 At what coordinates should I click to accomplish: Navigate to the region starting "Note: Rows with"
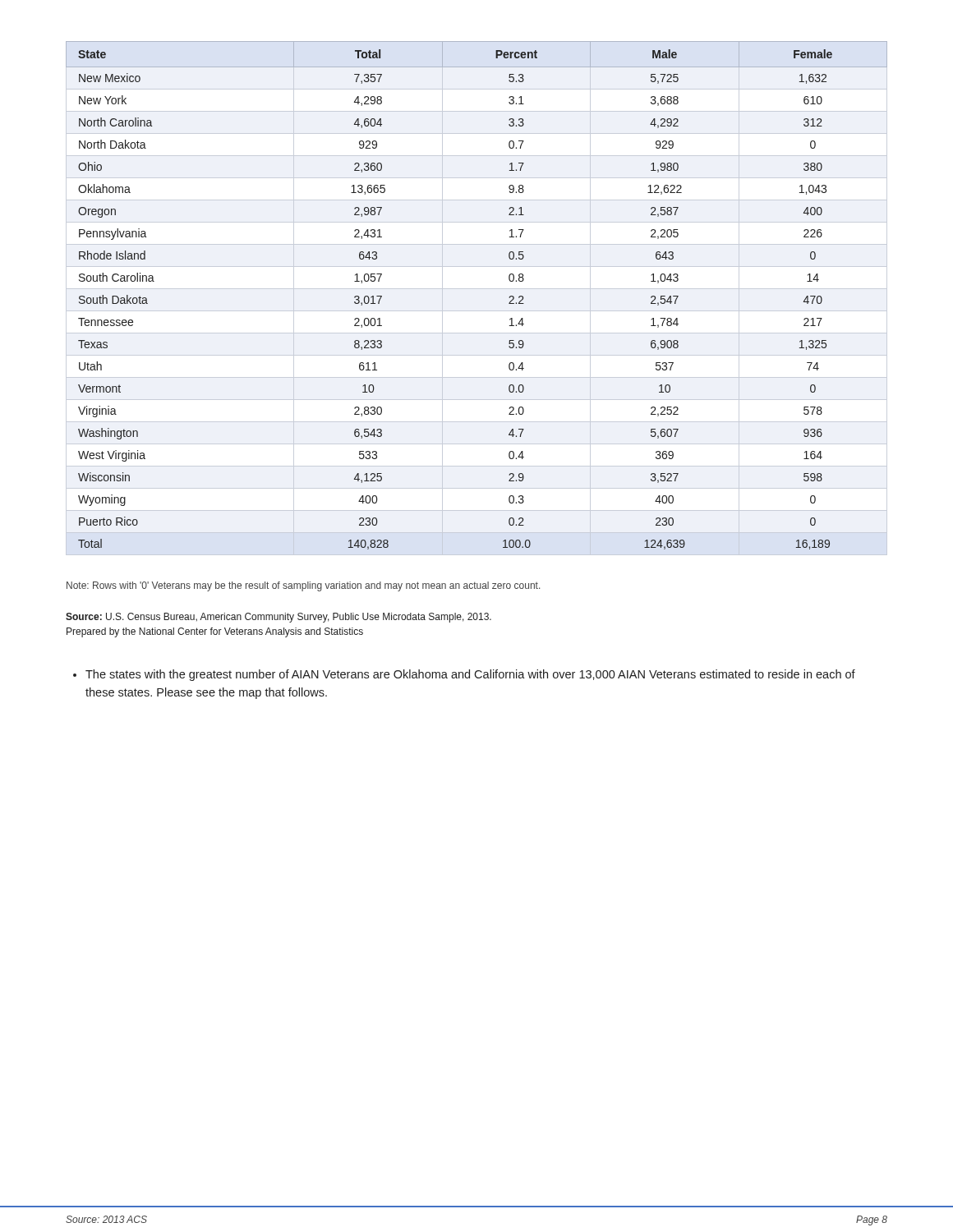point(303,586)
